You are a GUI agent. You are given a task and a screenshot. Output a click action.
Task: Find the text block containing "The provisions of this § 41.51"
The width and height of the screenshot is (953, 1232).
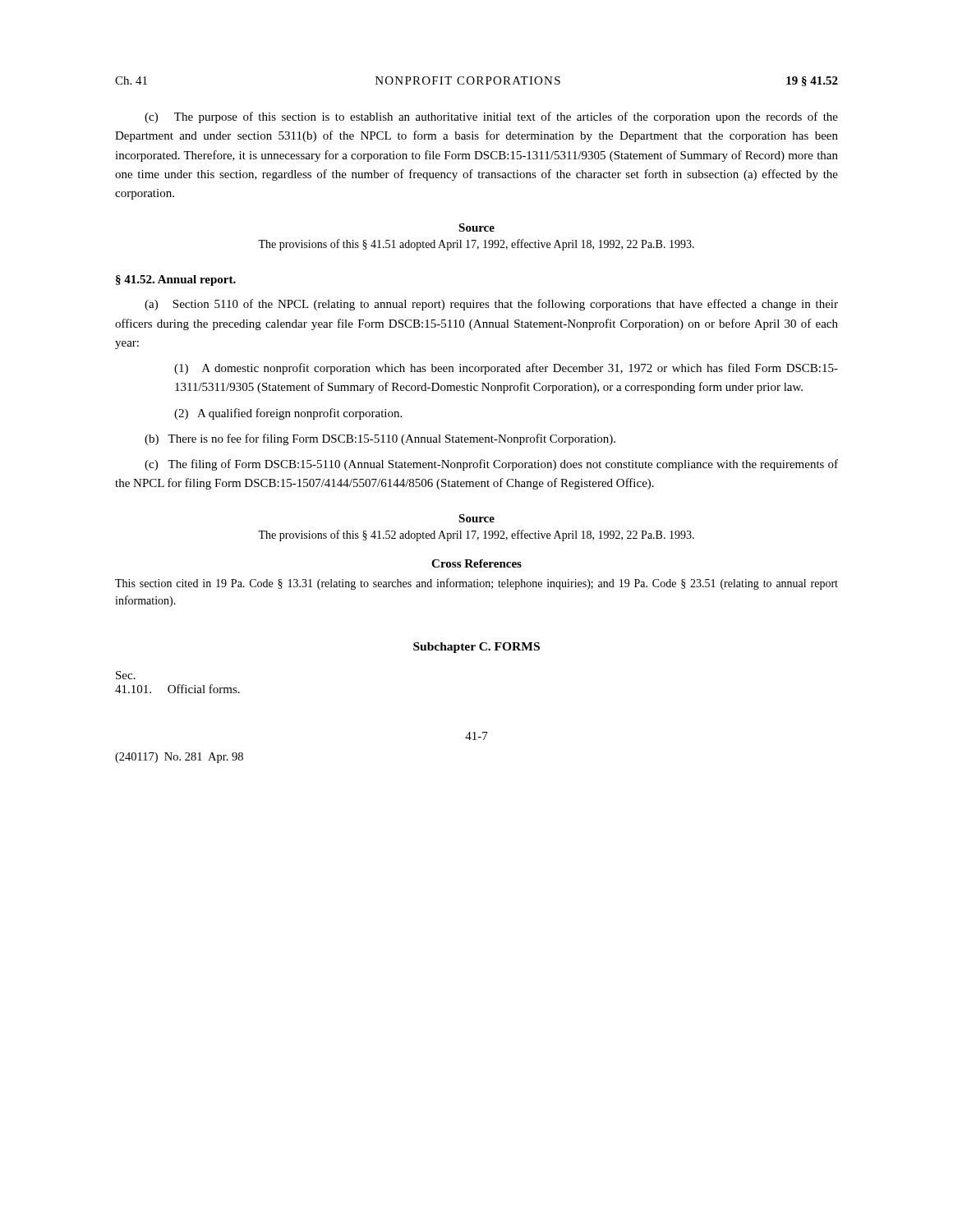(x=476, y=245)
